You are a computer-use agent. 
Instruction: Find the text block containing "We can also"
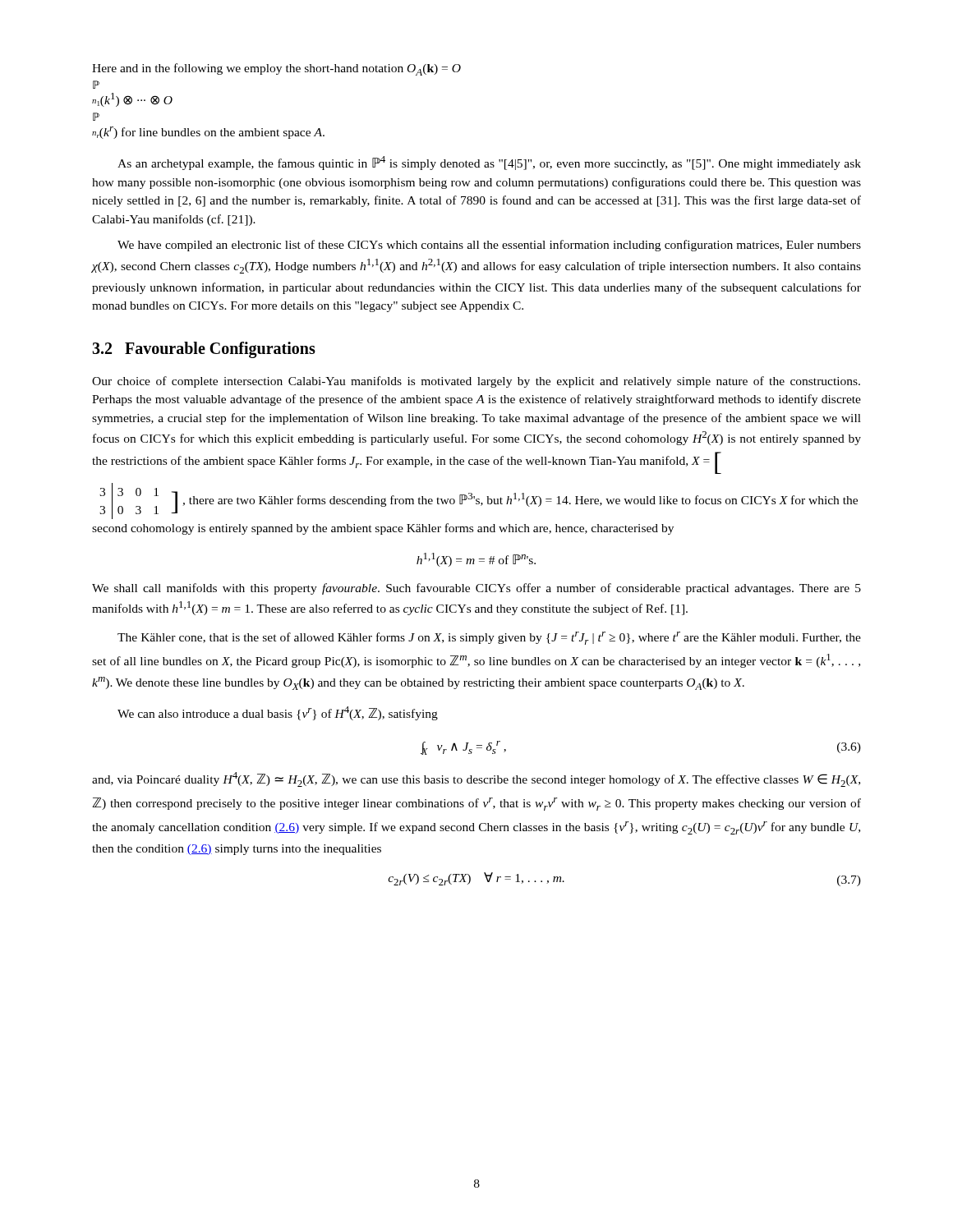pos(278,713)
